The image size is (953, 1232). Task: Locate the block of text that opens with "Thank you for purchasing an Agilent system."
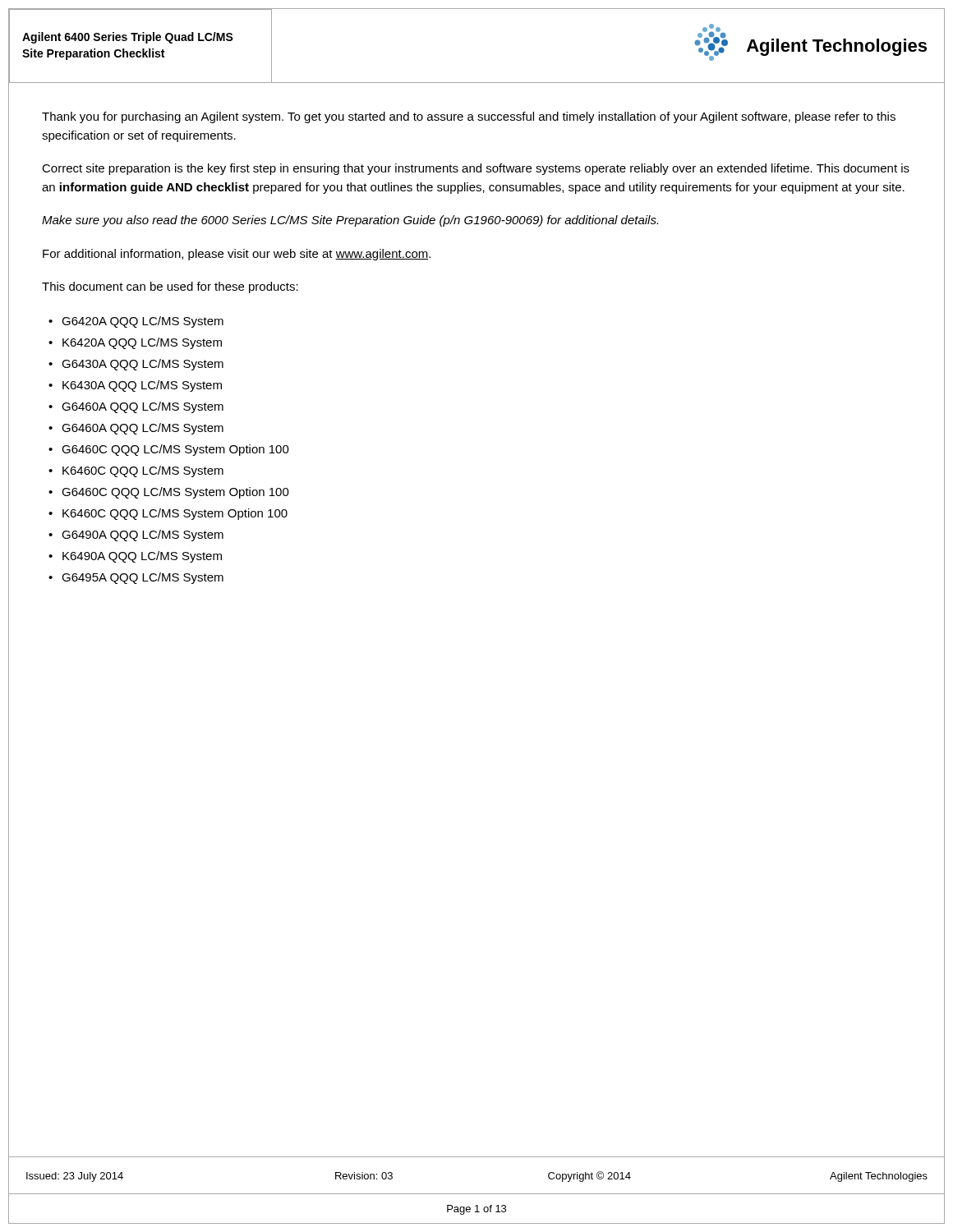pyautogui.click(x=476, y=126)
